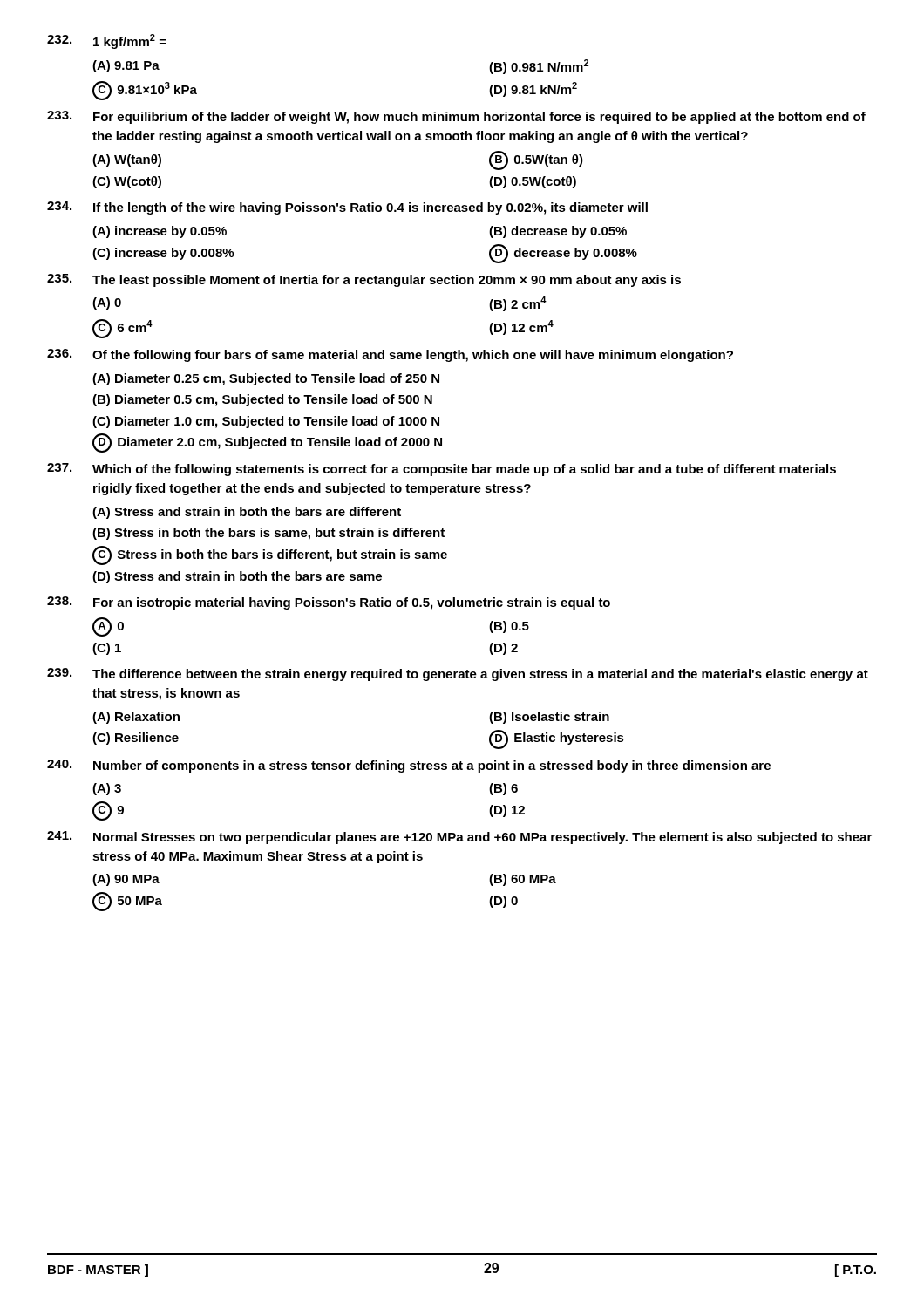Locate the block of text that opens with "238. For an isotropic material having"

pyautogui.click(x=329, y=603)
